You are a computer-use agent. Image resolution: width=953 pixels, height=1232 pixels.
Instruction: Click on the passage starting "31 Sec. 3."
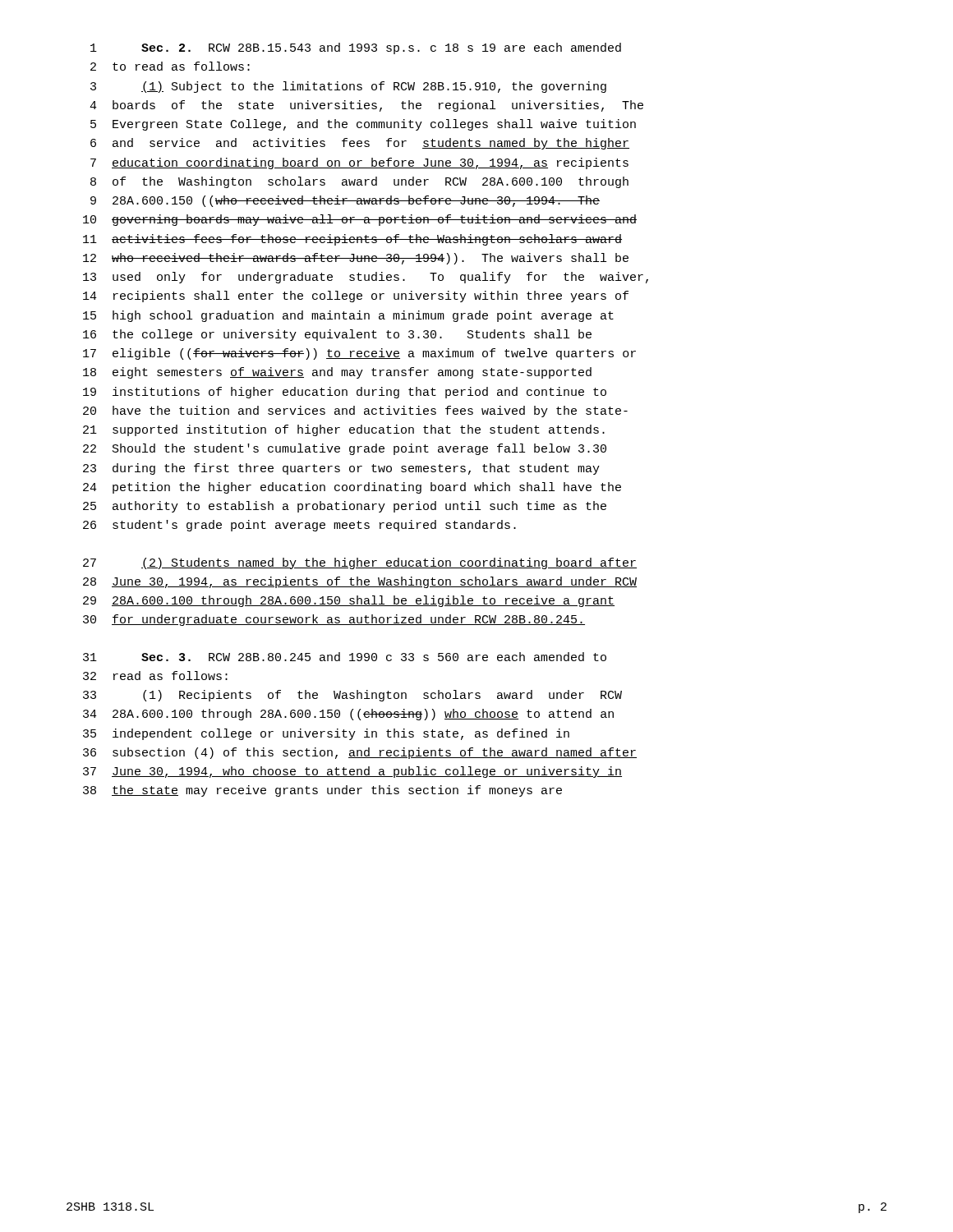coord(476,725)
